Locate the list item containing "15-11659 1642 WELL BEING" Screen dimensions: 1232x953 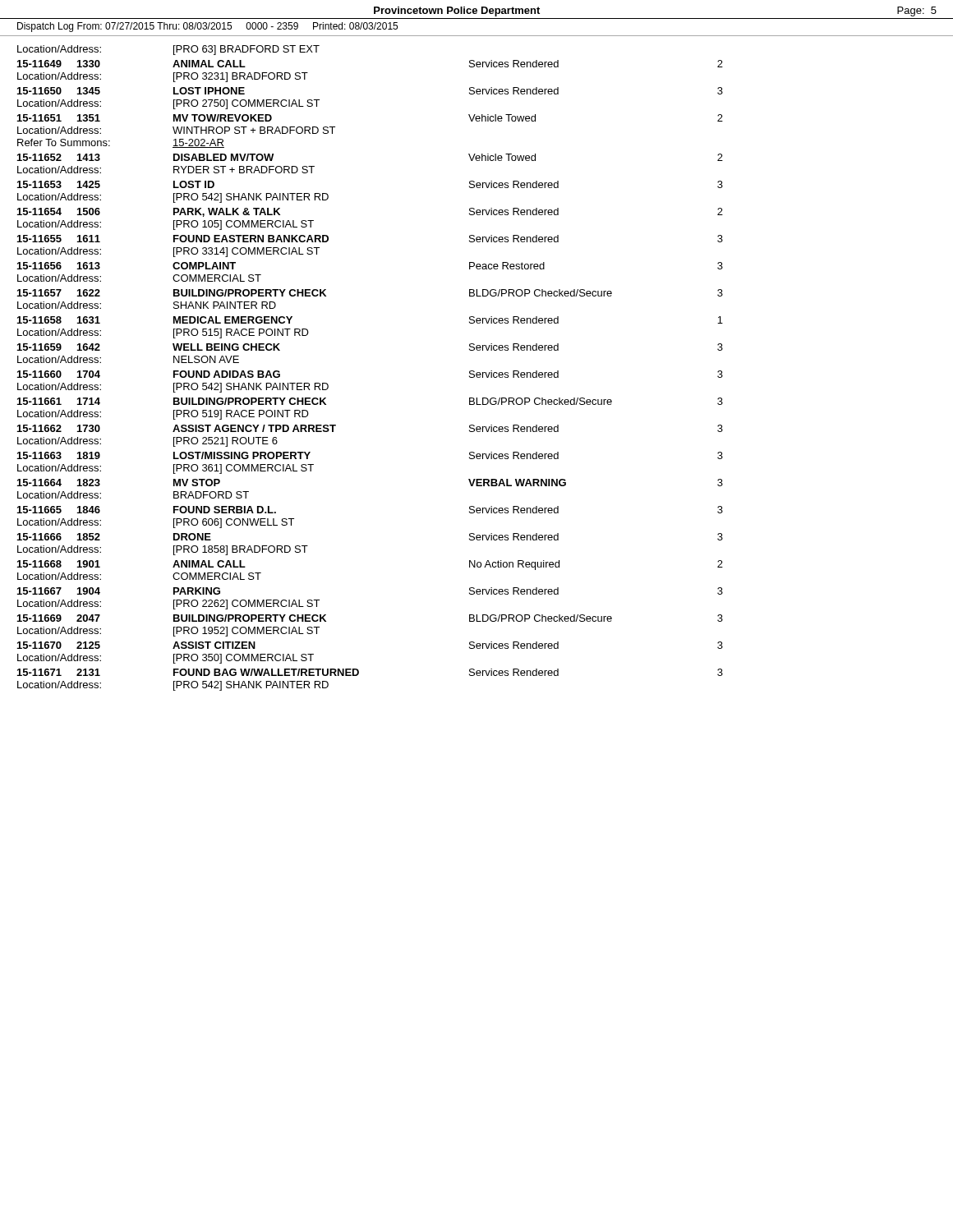click(x=476, y=353)
